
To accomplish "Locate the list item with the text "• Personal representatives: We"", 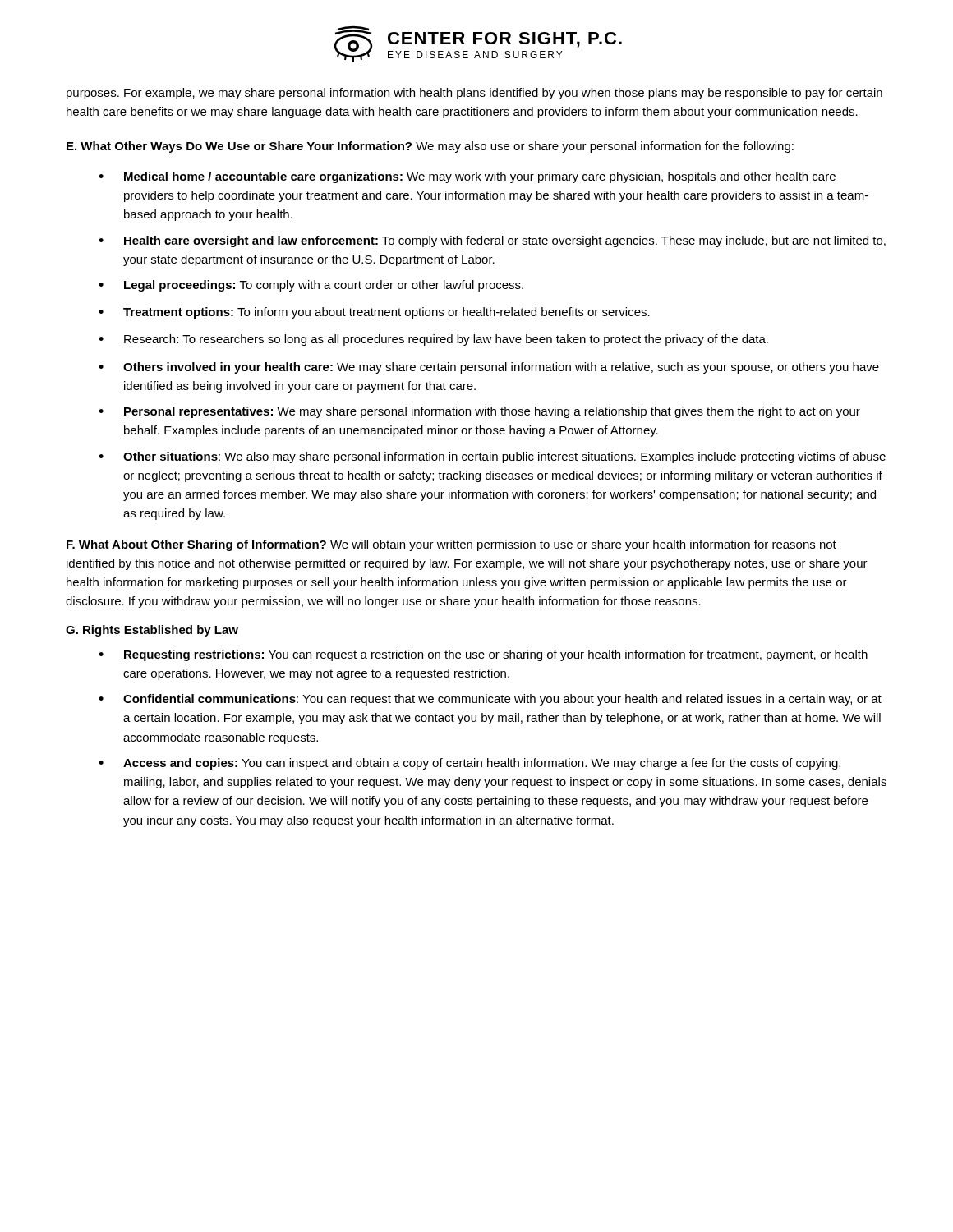I will (x=476, y=421).
